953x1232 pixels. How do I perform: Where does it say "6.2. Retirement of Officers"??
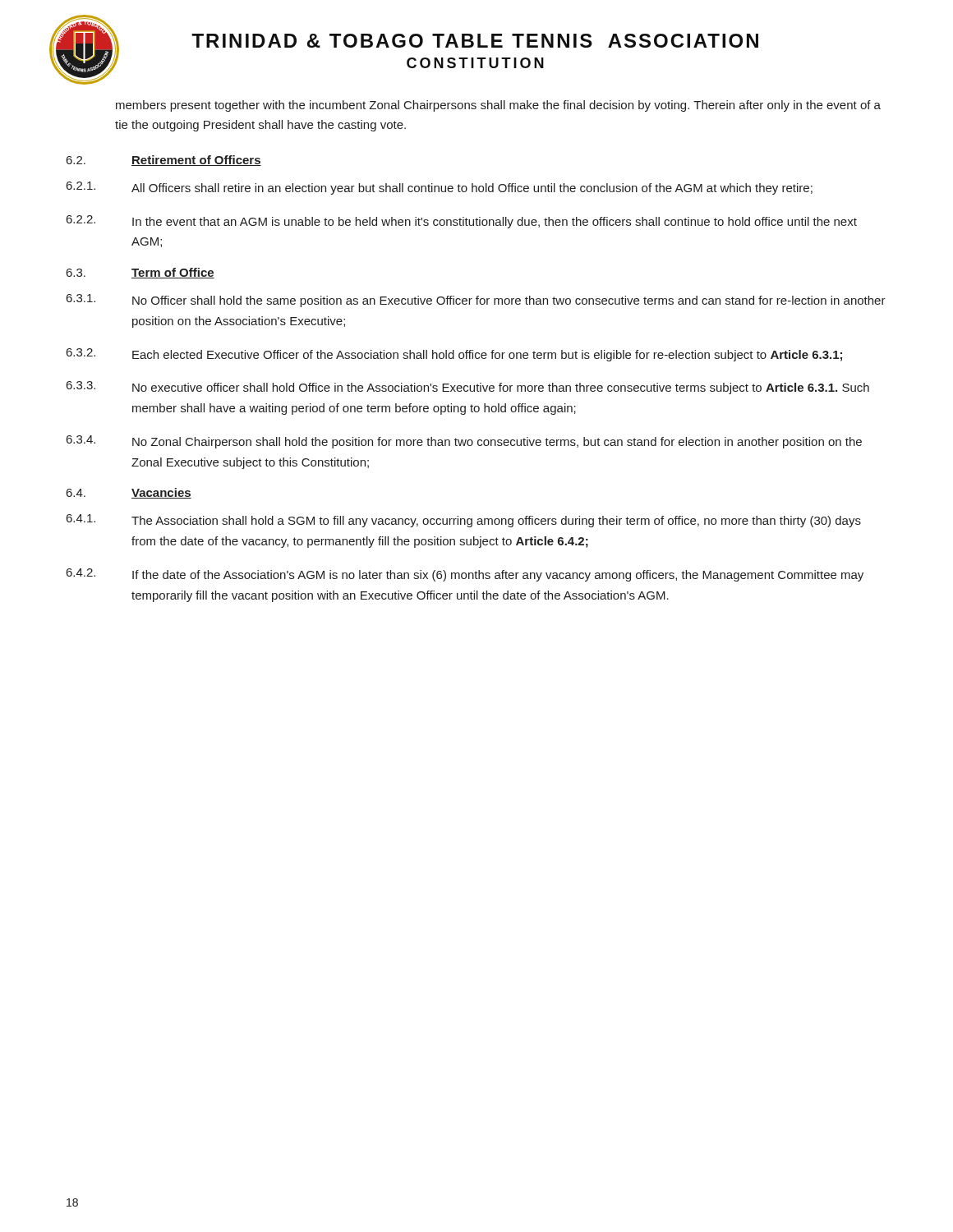tap(163, 160)
